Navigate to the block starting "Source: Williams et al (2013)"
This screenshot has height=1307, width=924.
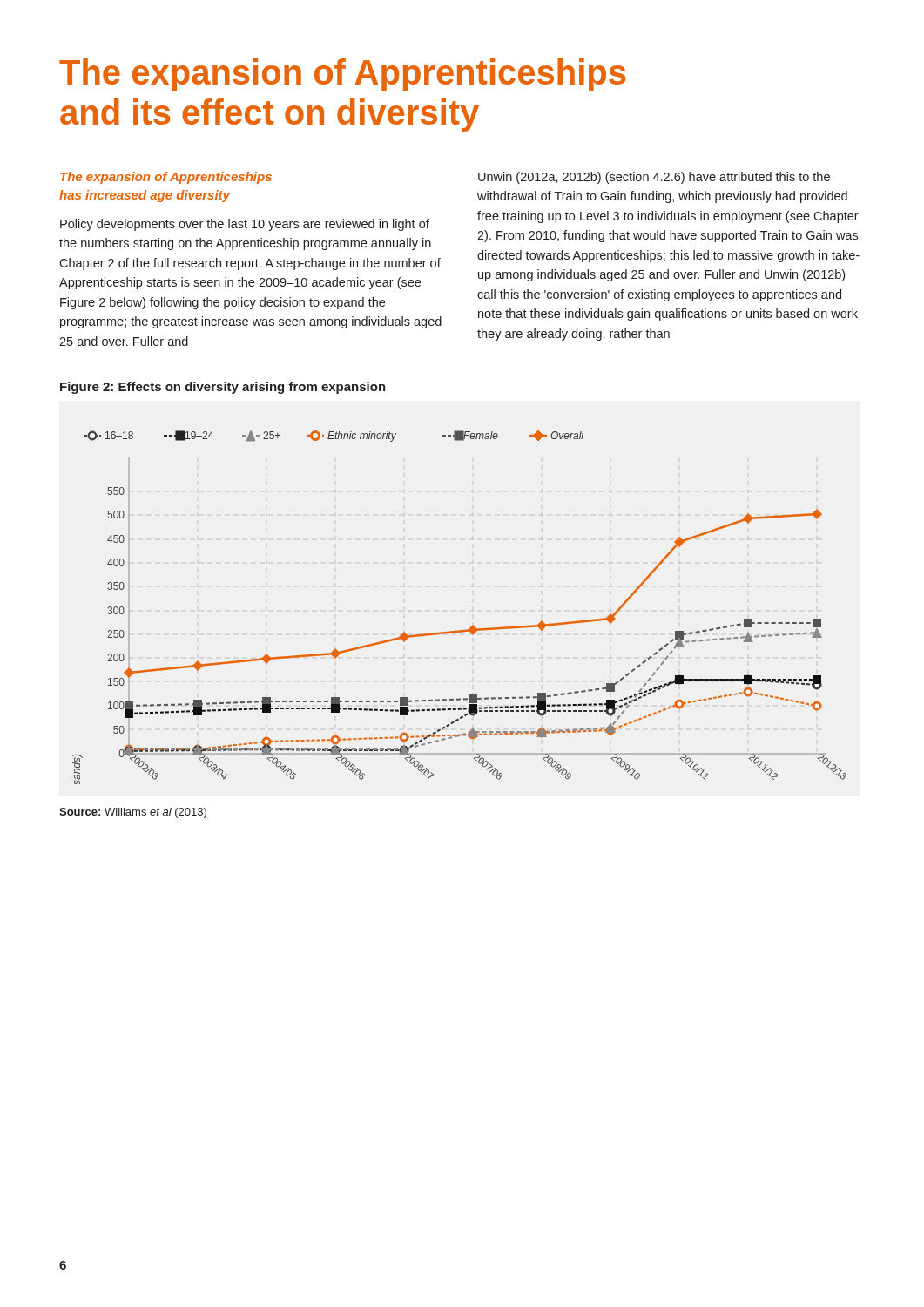point(133,812)
